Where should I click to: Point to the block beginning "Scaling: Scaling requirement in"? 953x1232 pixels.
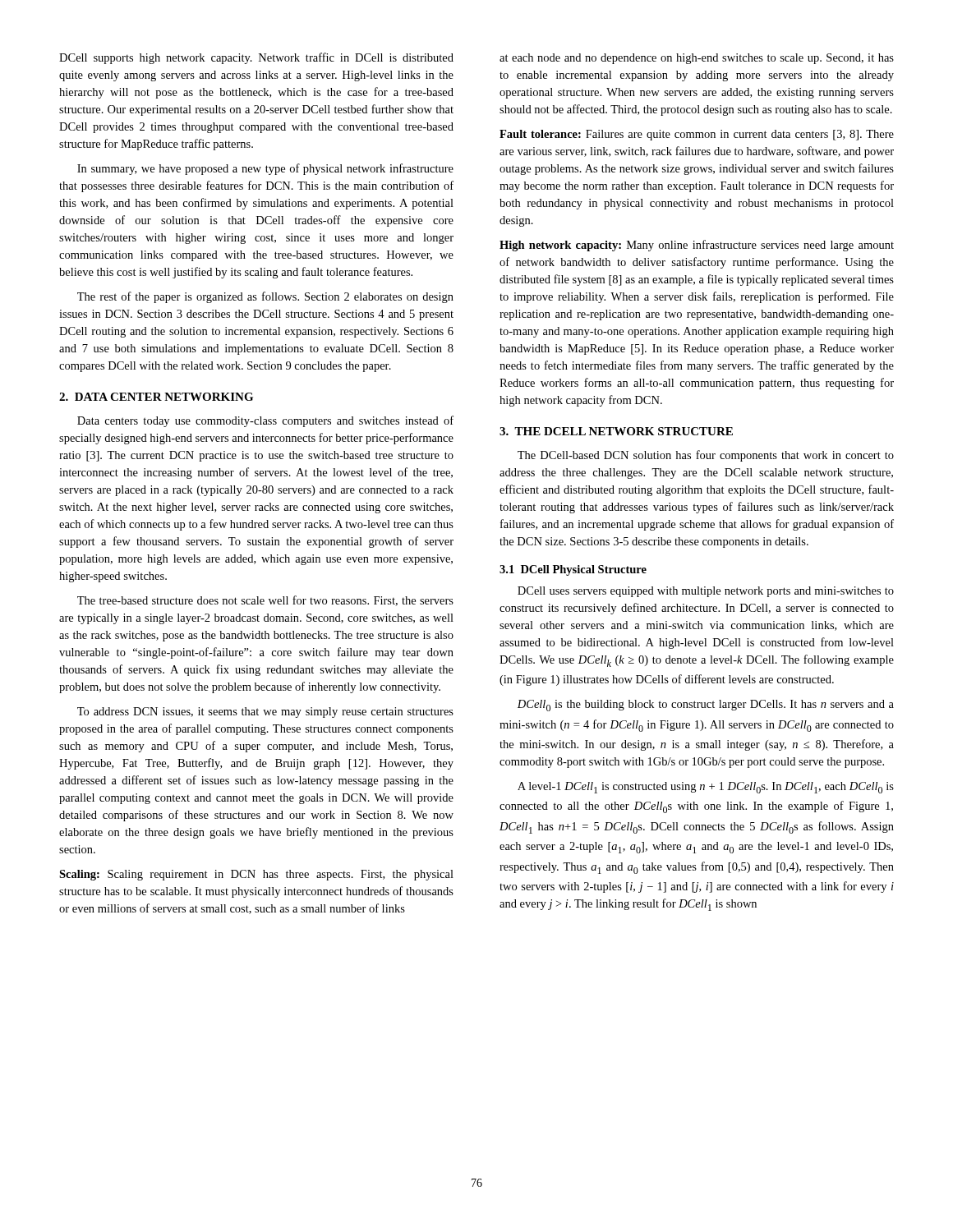256,892
